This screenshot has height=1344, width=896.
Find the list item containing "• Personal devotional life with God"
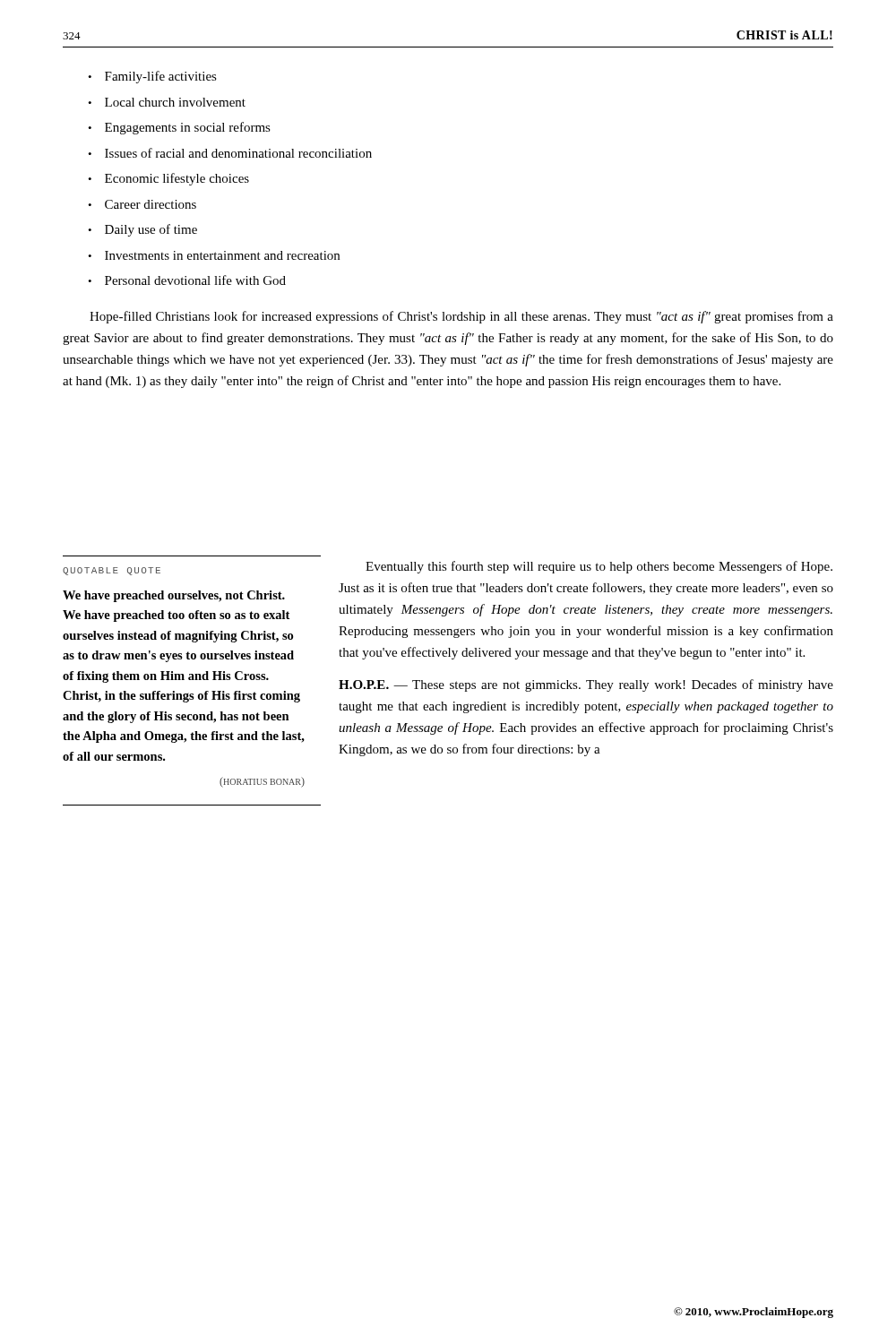[x=187, y=281]
